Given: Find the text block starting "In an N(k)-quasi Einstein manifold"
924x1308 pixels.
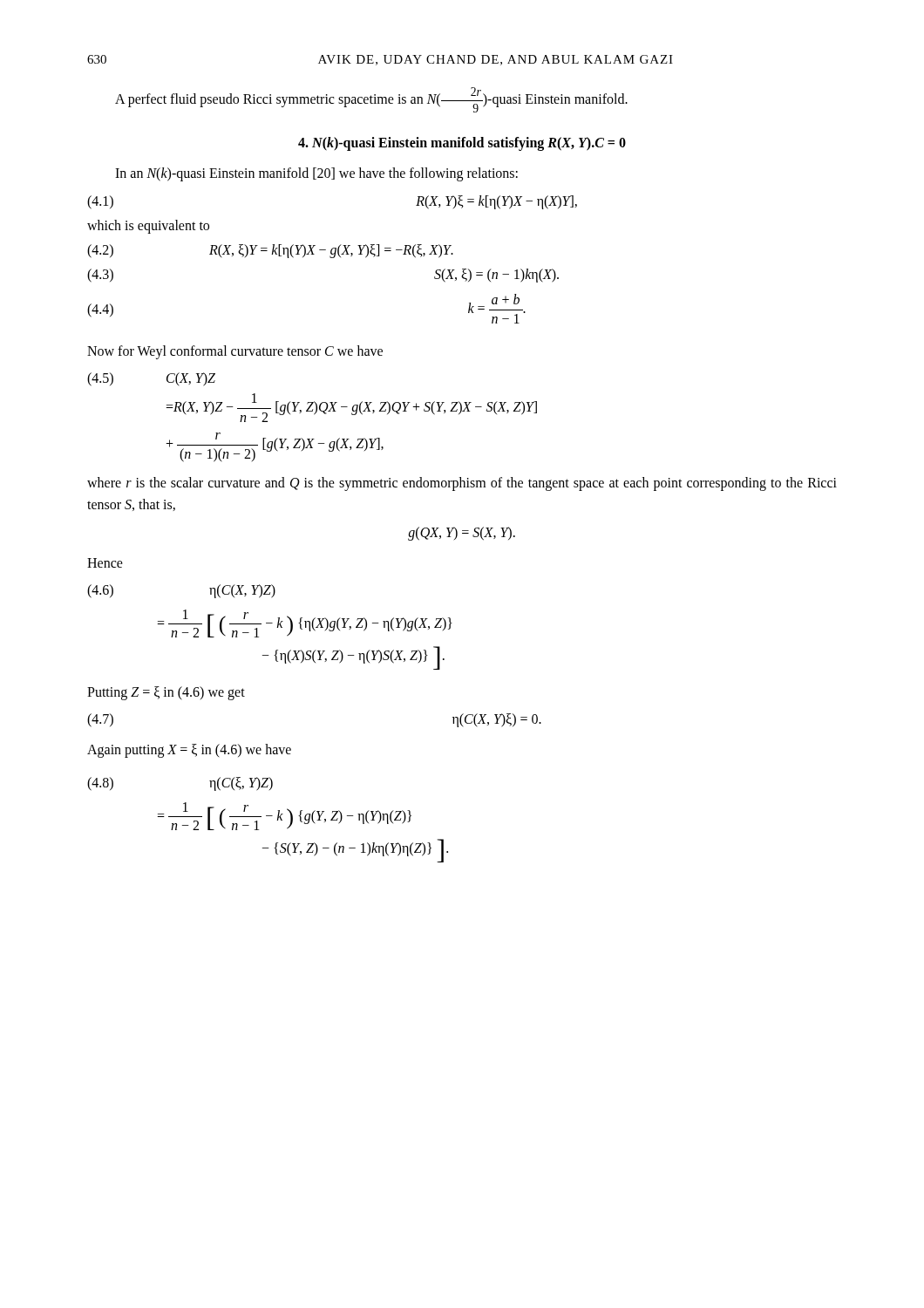Looking at the screenshot, I should coord(317,173).
